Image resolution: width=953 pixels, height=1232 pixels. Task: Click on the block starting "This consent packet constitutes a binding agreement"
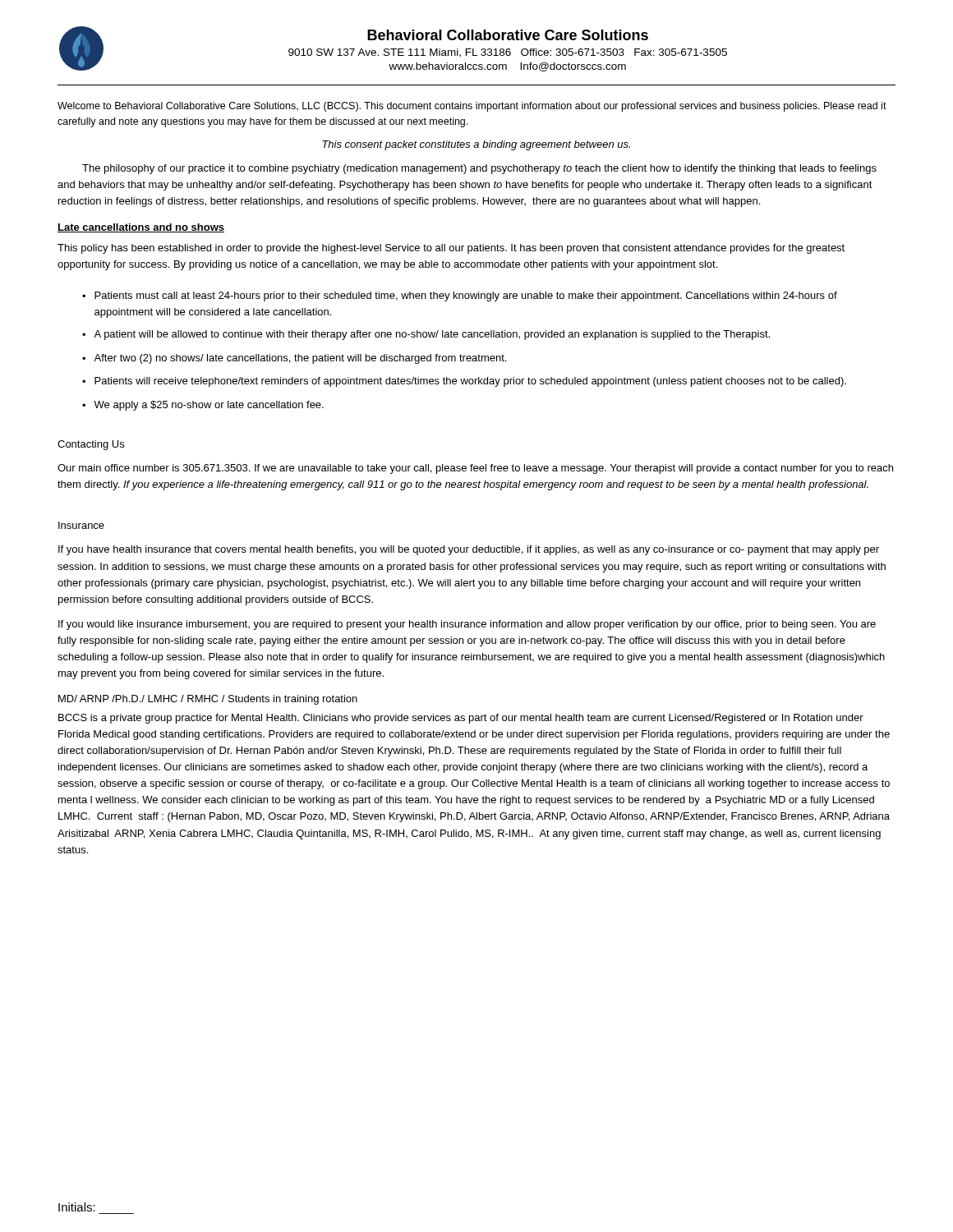tap(476, 144)
